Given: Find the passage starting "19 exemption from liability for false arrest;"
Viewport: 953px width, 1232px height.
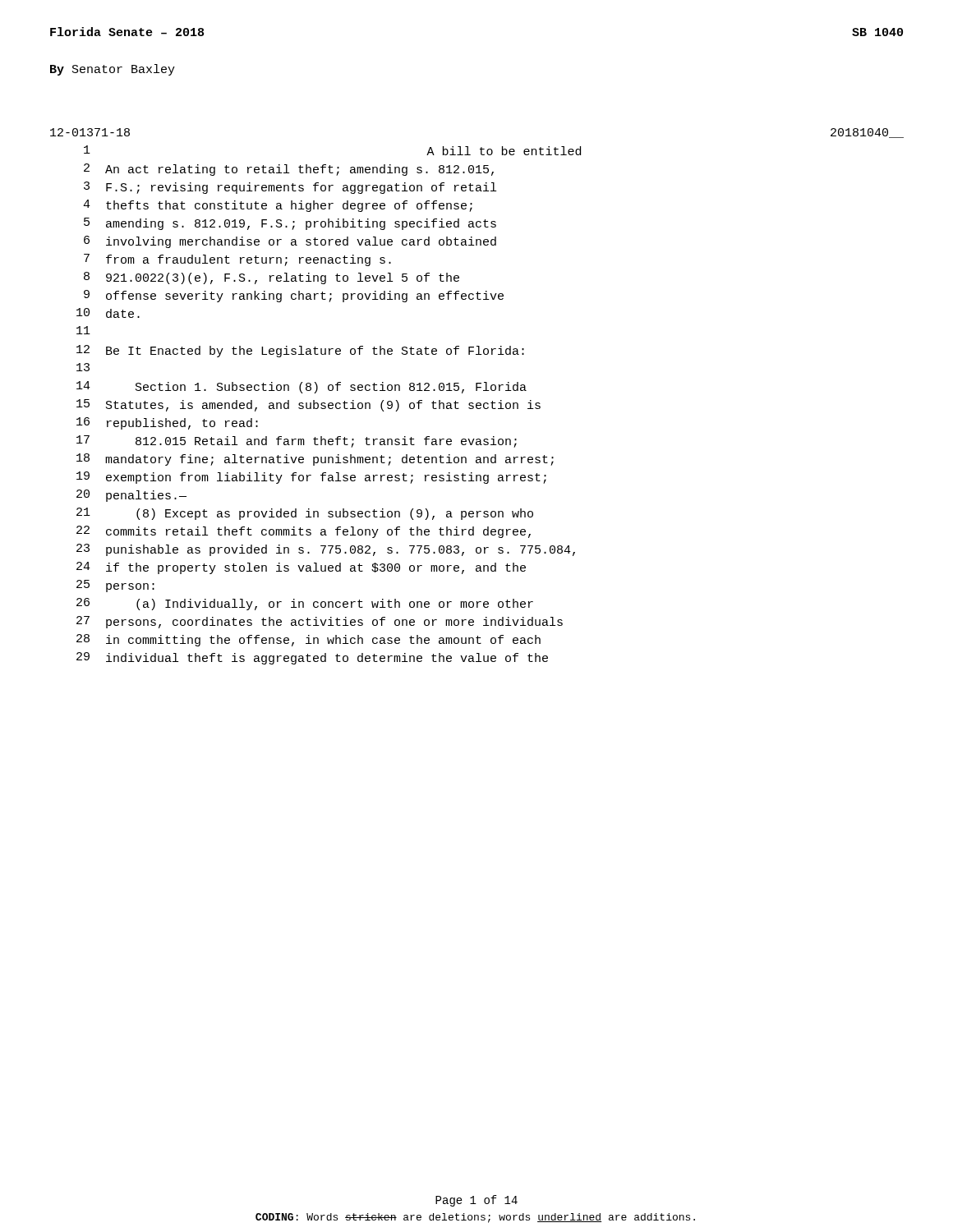Looking at the screenshot, I should [476, 479].
